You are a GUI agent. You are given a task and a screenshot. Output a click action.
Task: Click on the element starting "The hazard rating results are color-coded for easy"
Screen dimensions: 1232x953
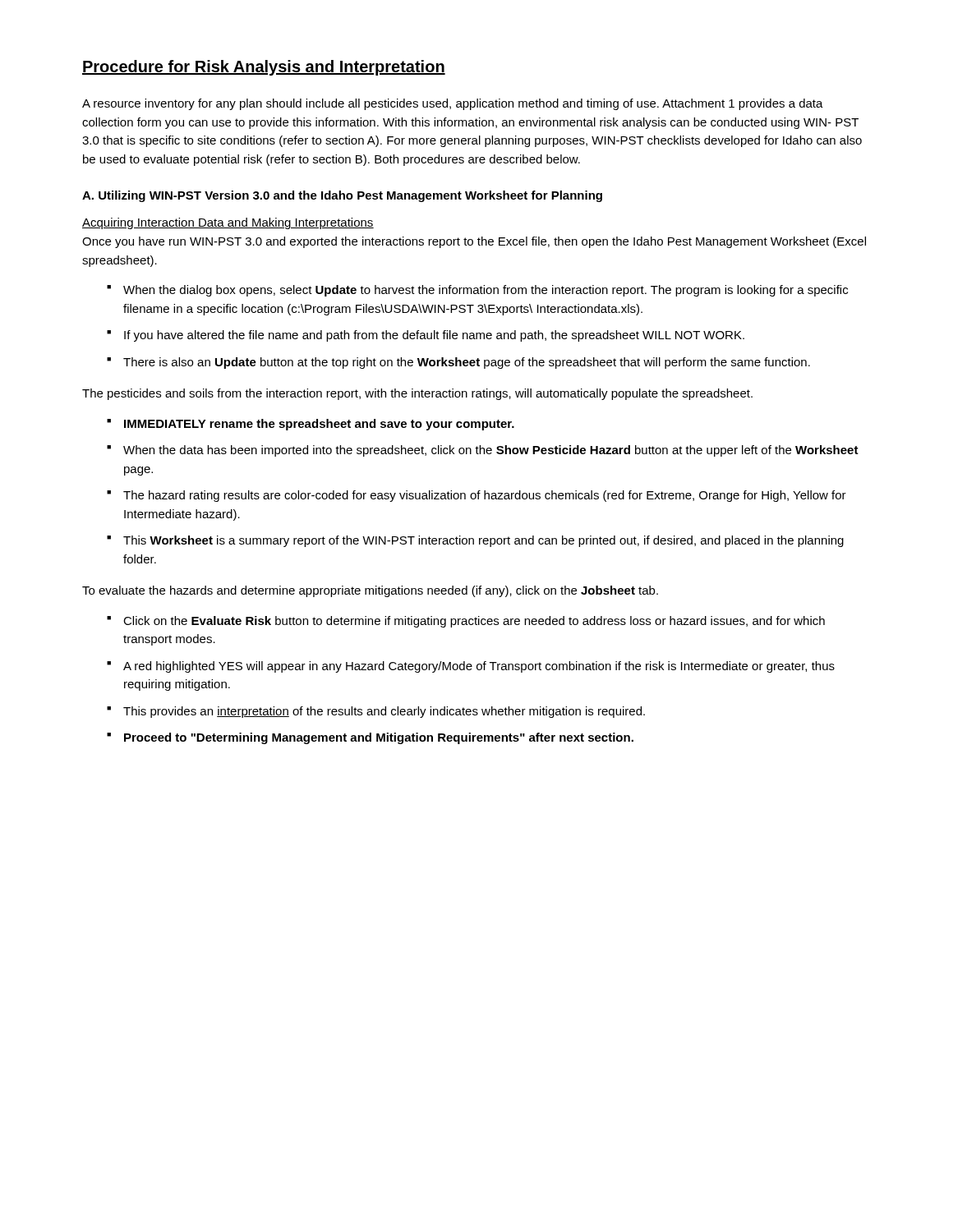click(485, 504)
